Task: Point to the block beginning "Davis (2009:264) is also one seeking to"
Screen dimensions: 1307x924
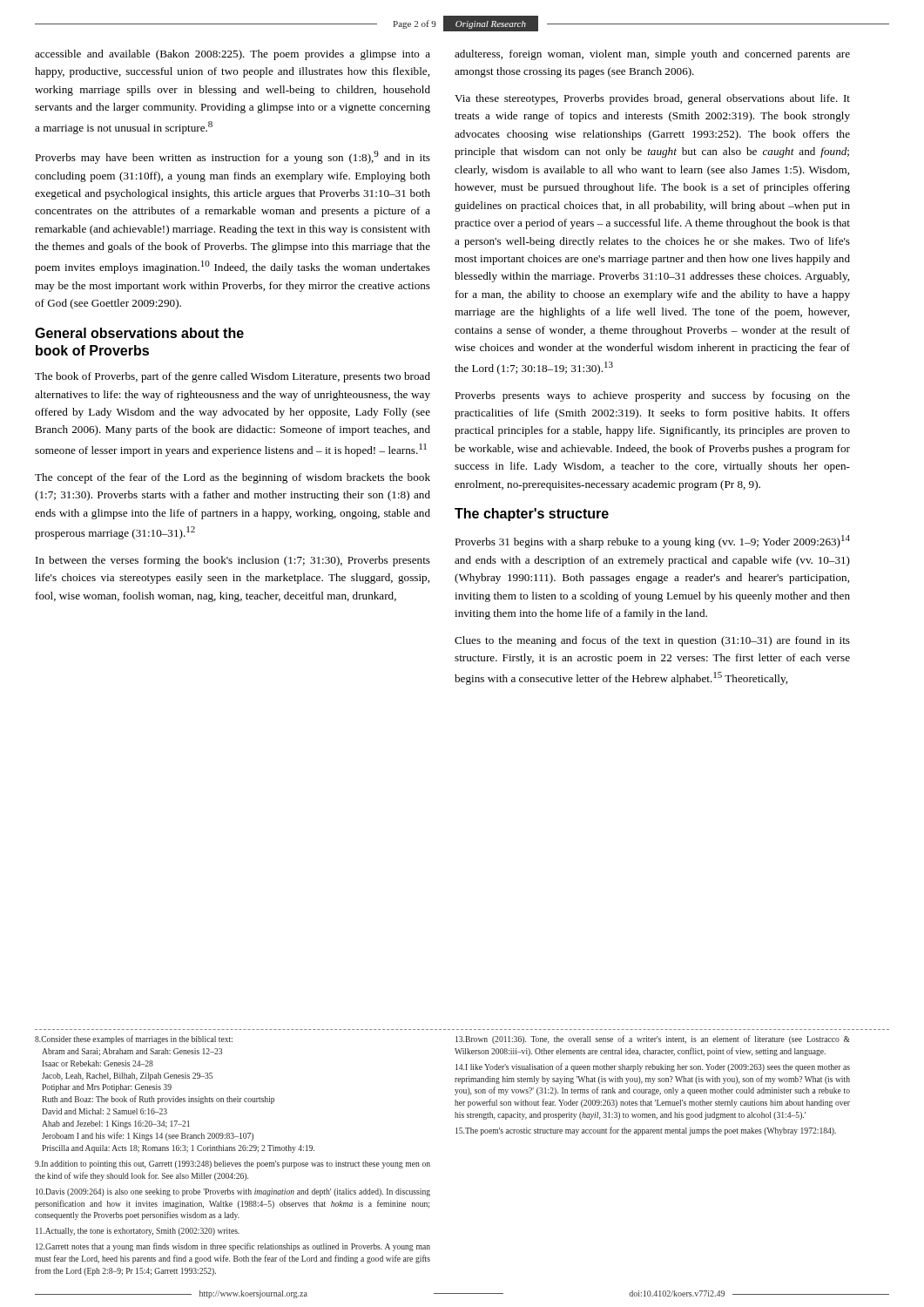Action: click(x=233, y=1203)
